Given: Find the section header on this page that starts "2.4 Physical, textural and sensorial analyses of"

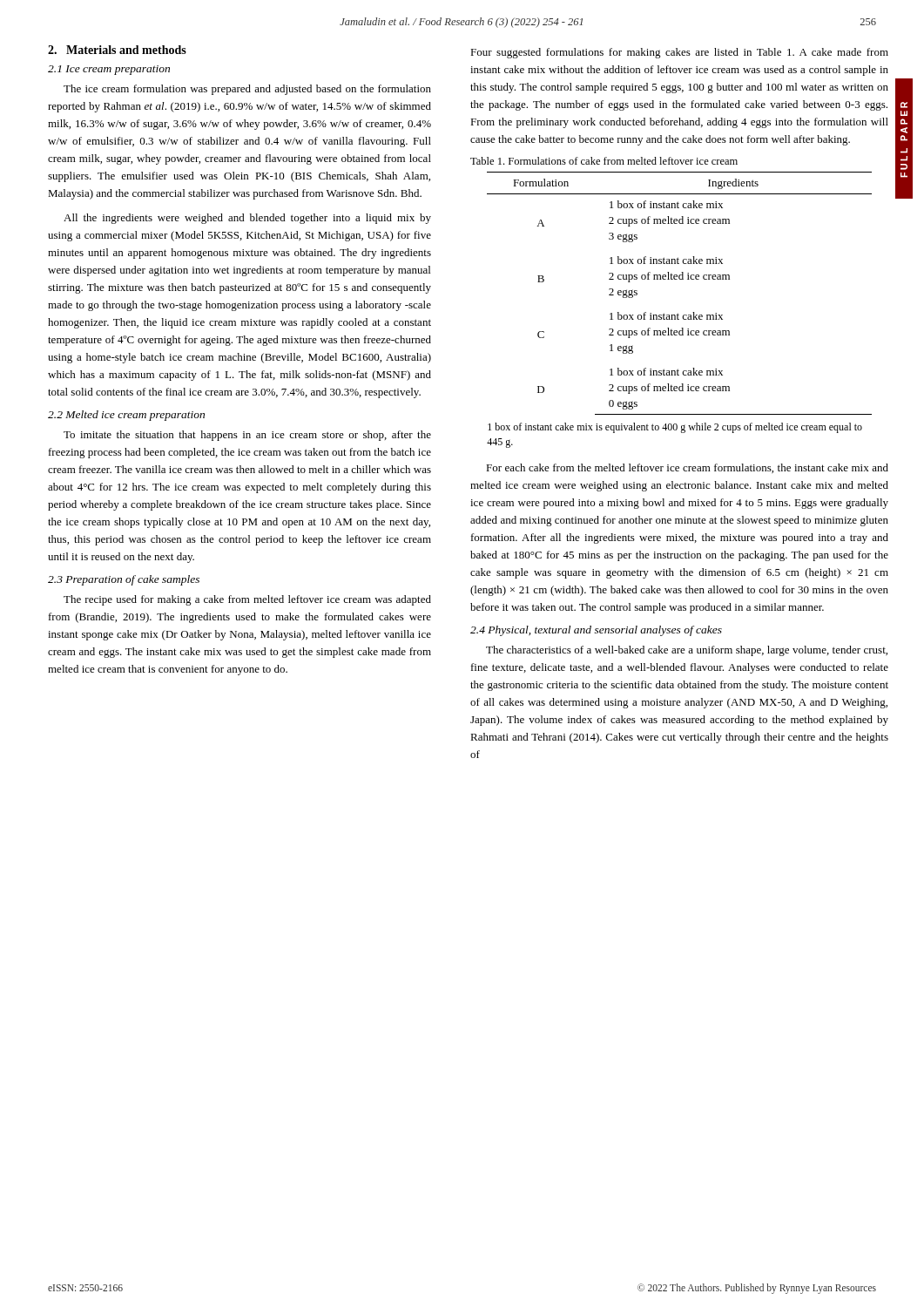Looking at the screenshot, I should pyautogui.click(x=596, y=630).
